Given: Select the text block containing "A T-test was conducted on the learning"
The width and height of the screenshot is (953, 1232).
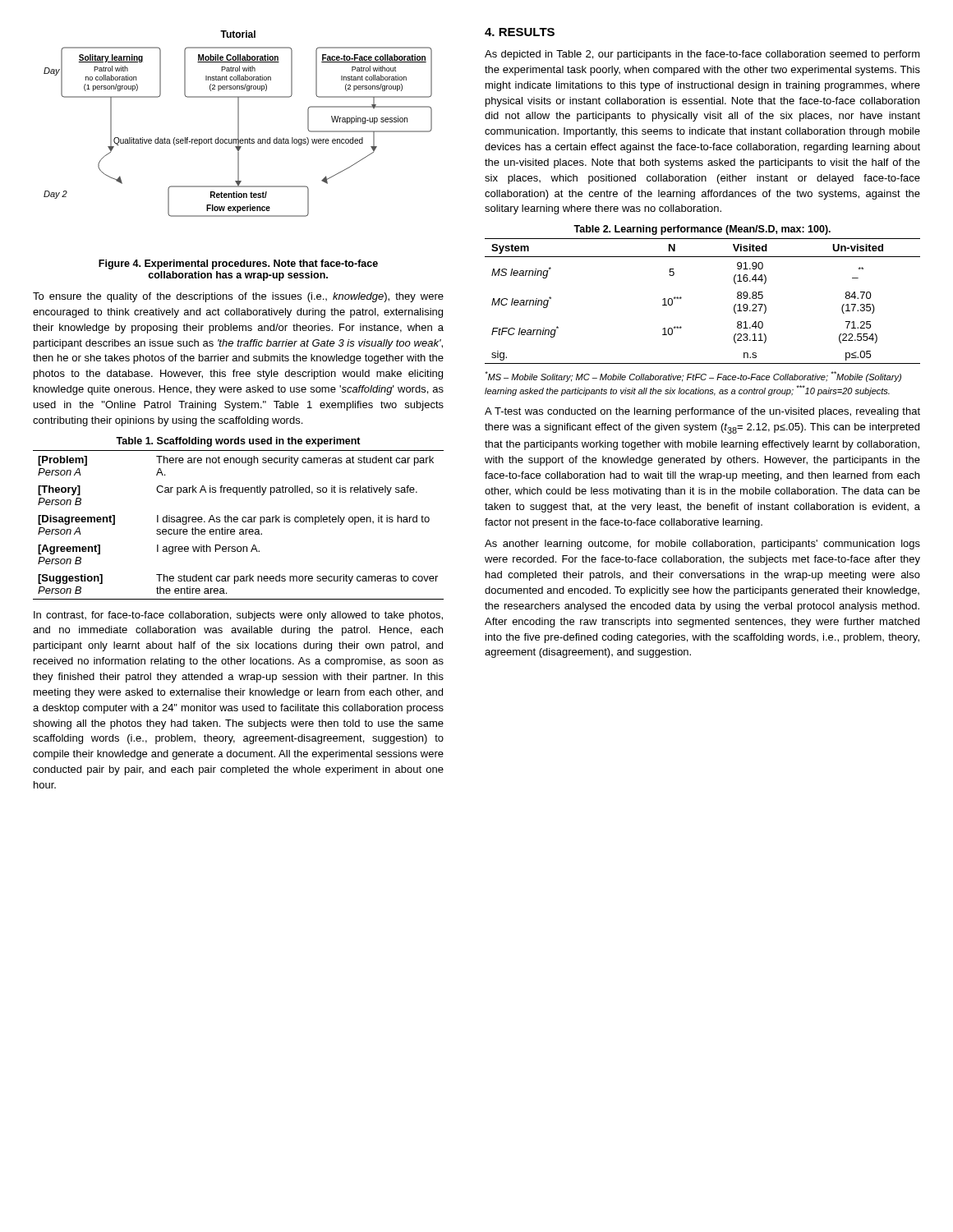Looking at the screenshot, I should (x=702, y=466).
